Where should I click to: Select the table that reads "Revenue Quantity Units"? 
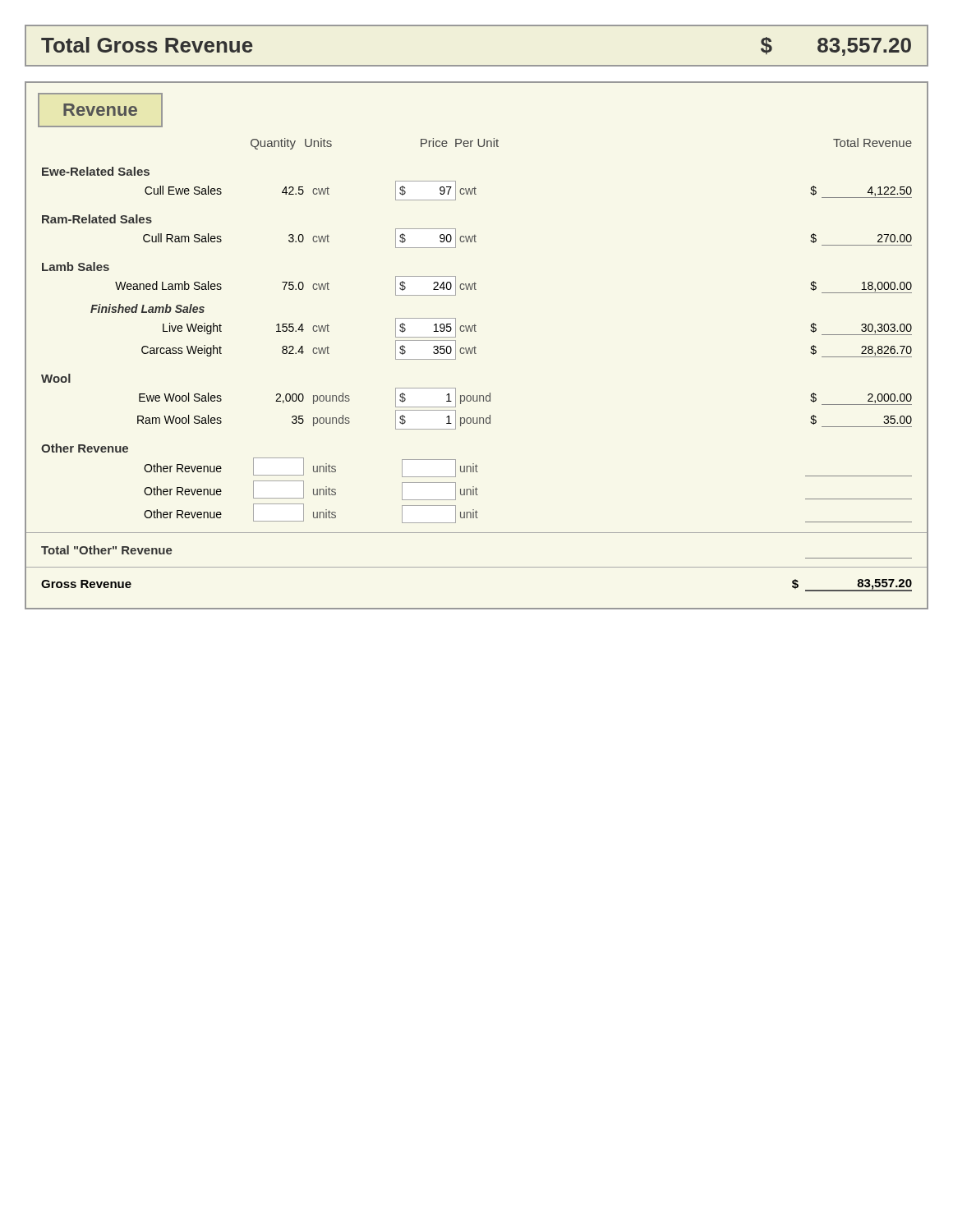476,345
